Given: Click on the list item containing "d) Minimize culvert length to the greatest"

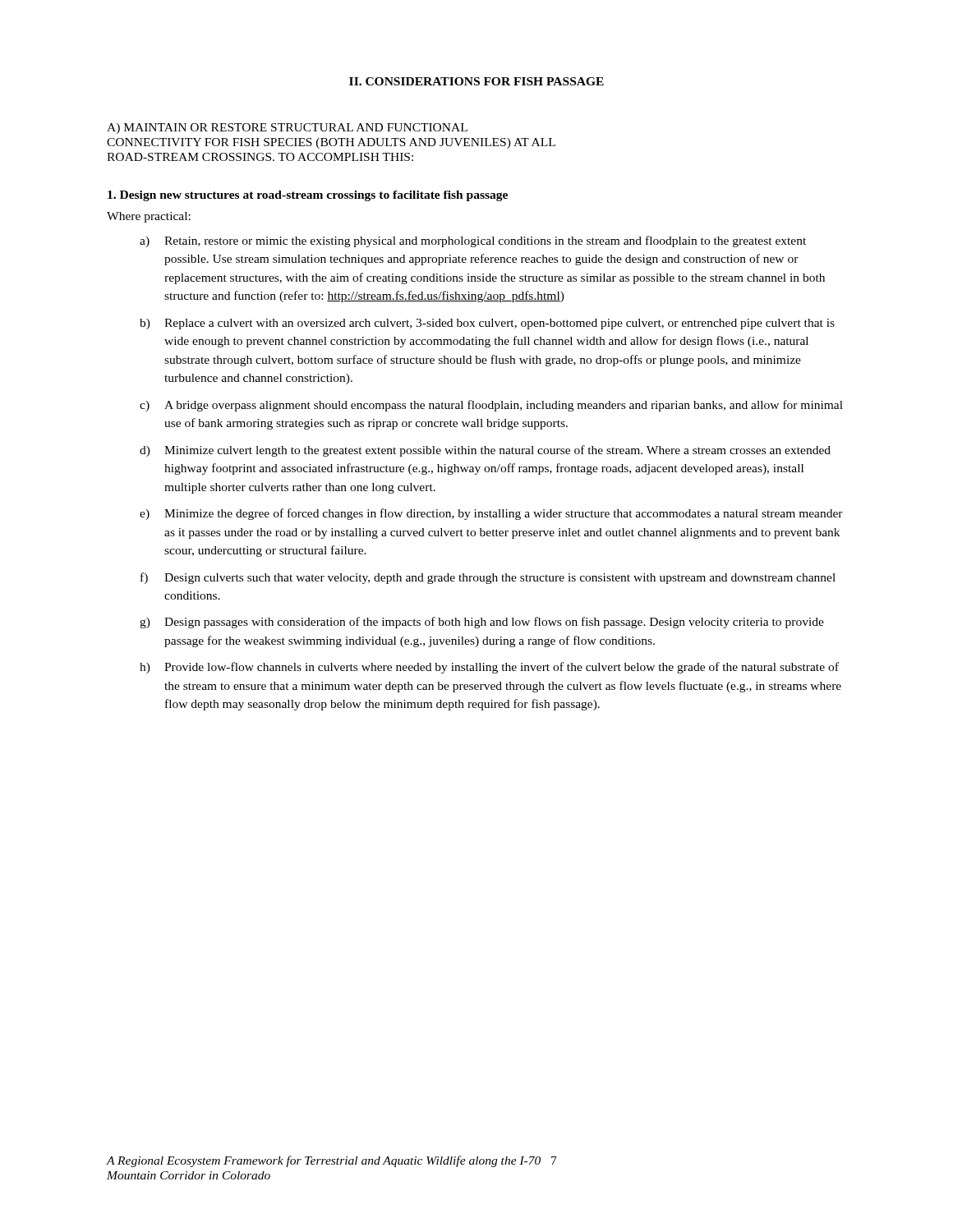Looking at the screenshot, I should click(493, 468).
